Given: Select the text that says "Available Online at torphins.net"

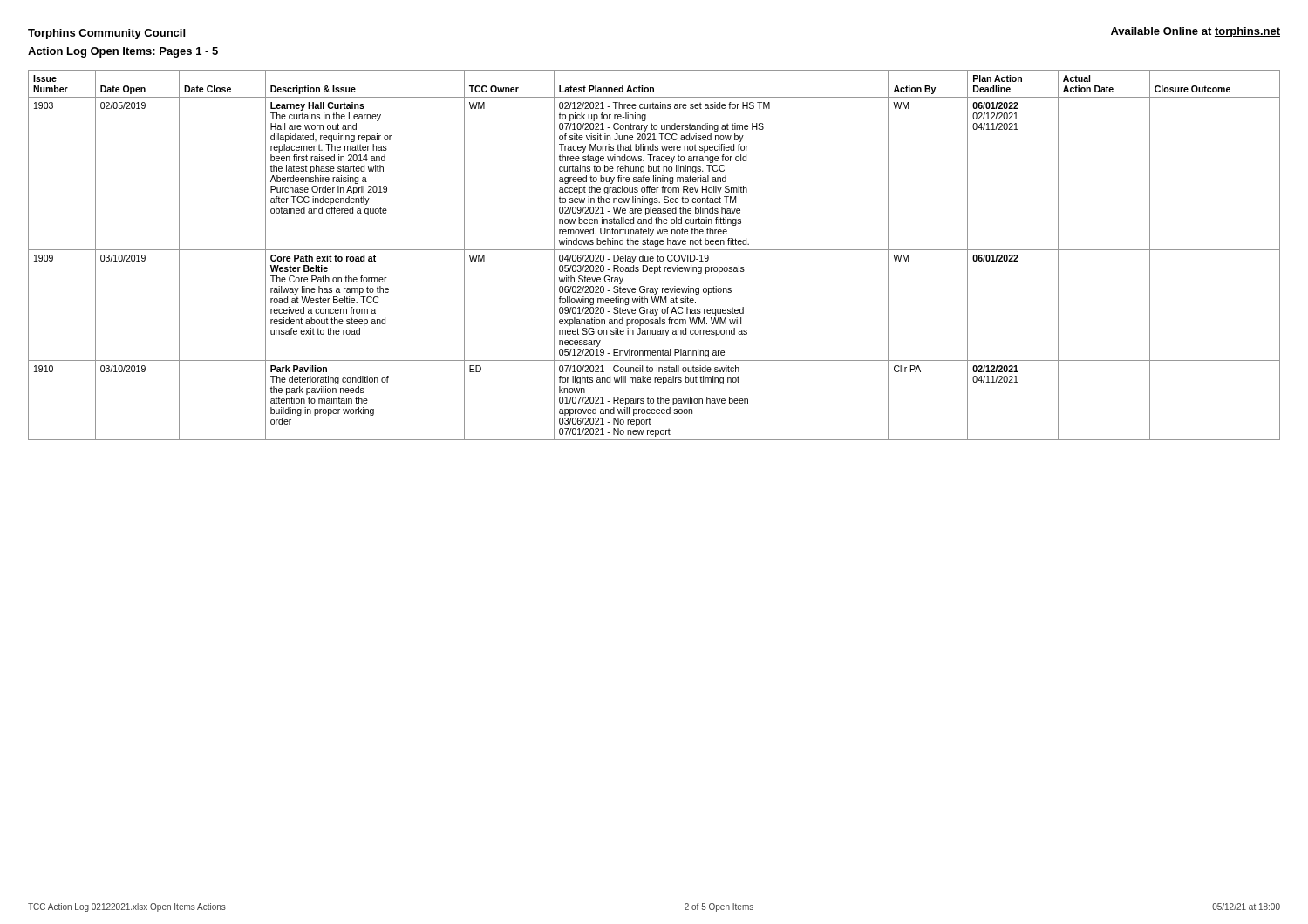Looking at the screenshot, I should 1195,31.
